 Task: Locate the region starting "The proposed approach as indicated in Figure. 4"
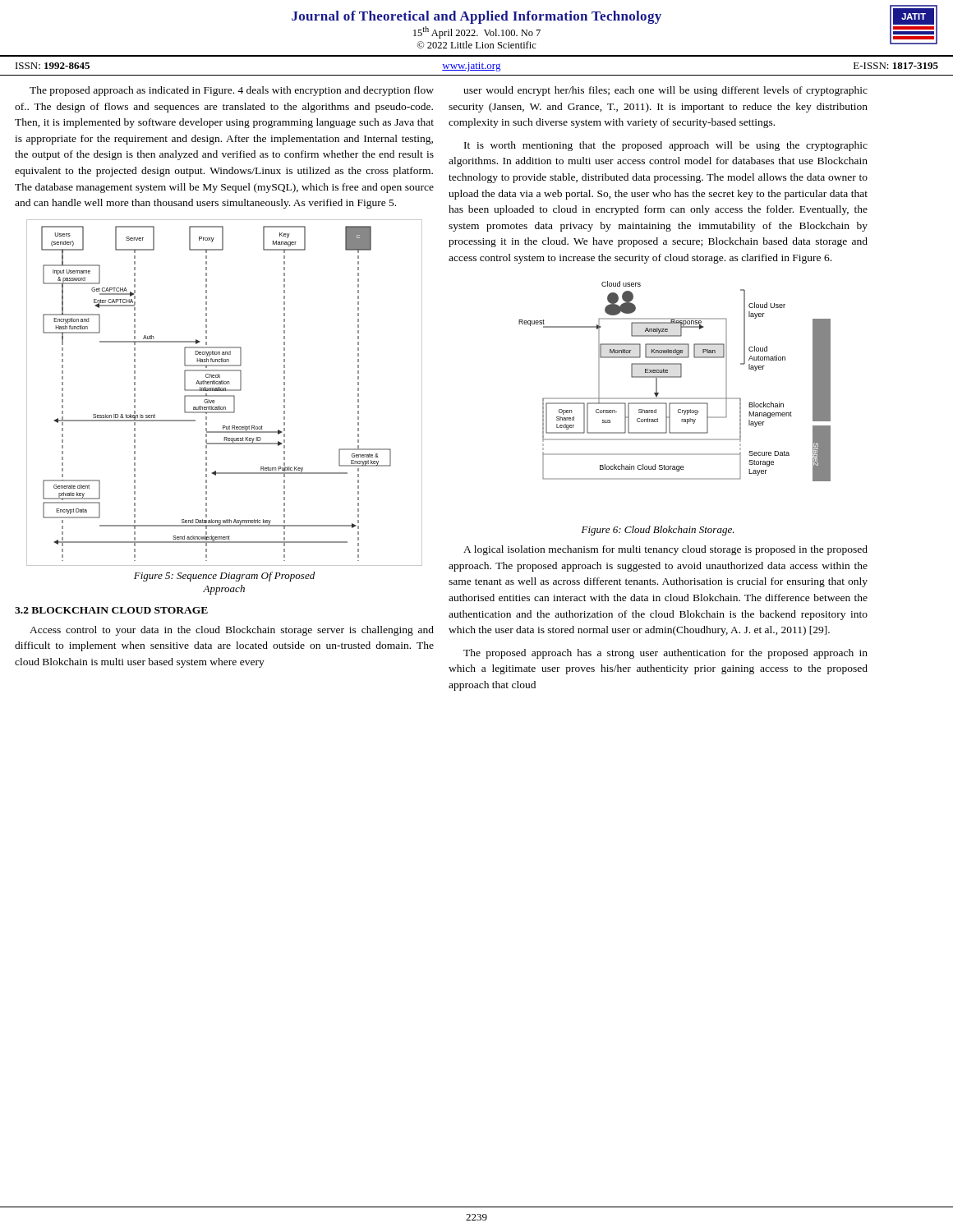pos(224,147)
